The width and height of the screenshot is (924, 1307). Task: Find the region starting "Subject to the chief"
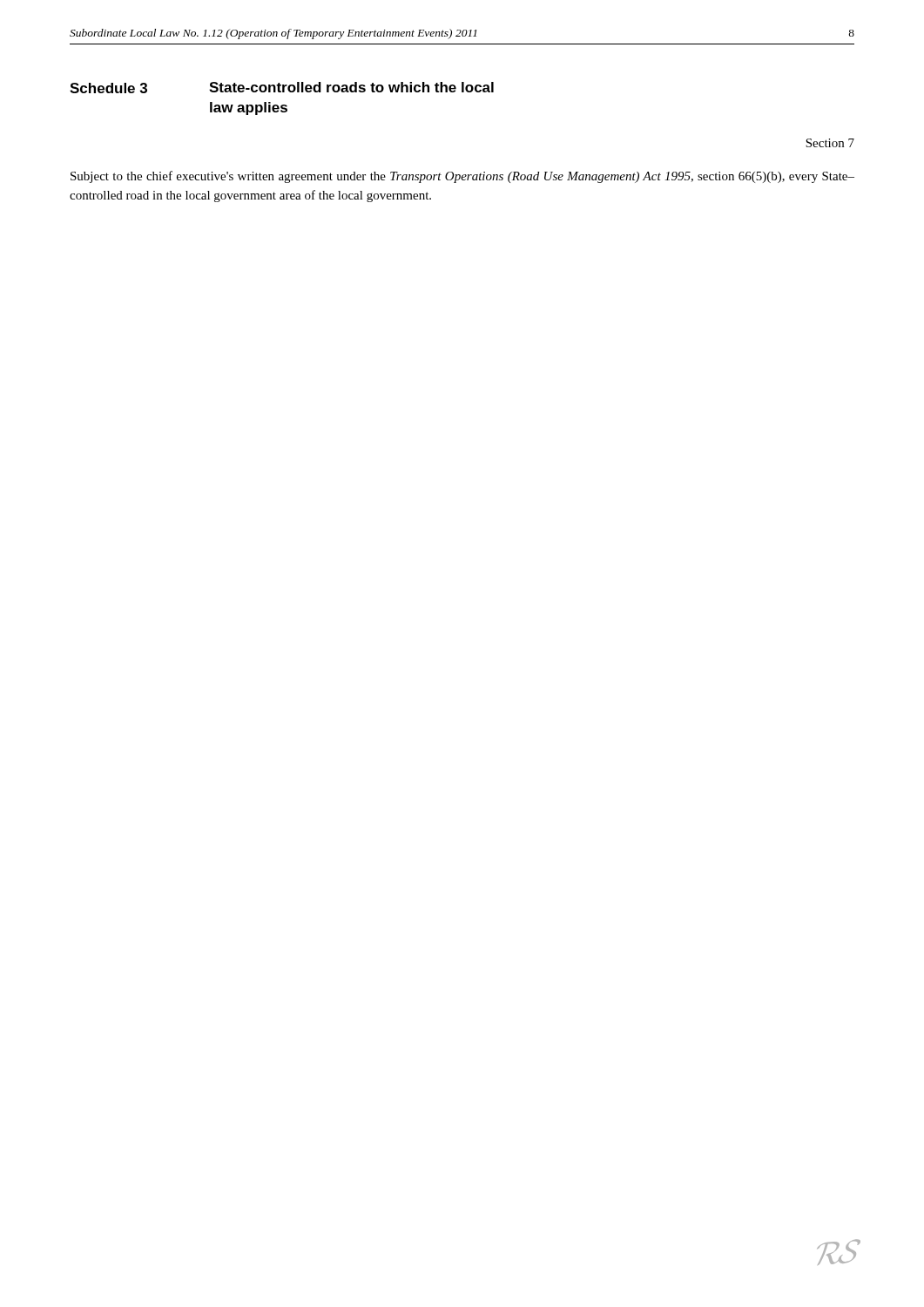click(x=462, y=186)
